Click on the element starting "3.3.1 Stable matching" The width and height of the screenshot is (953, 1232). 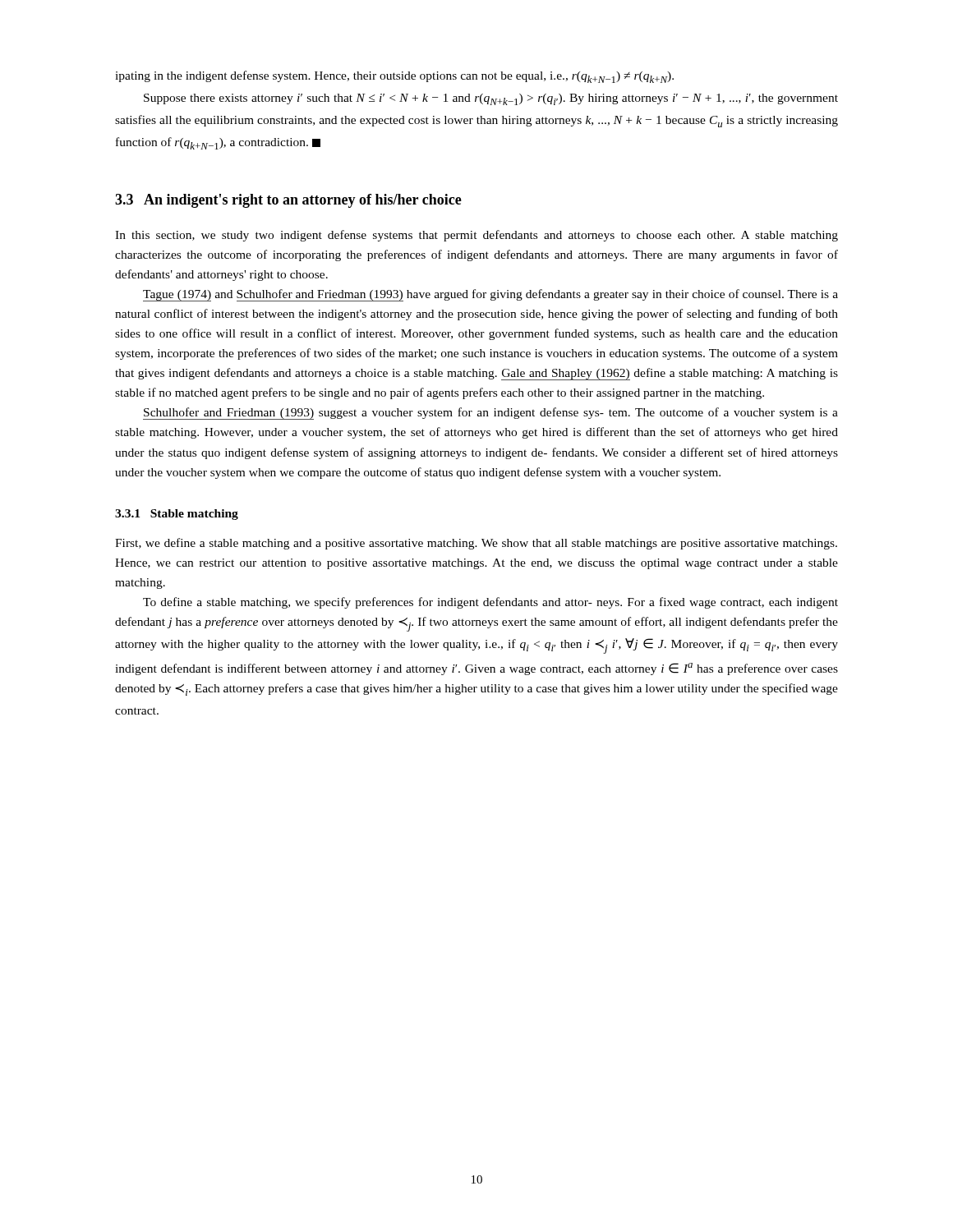(x=177, y=513)
